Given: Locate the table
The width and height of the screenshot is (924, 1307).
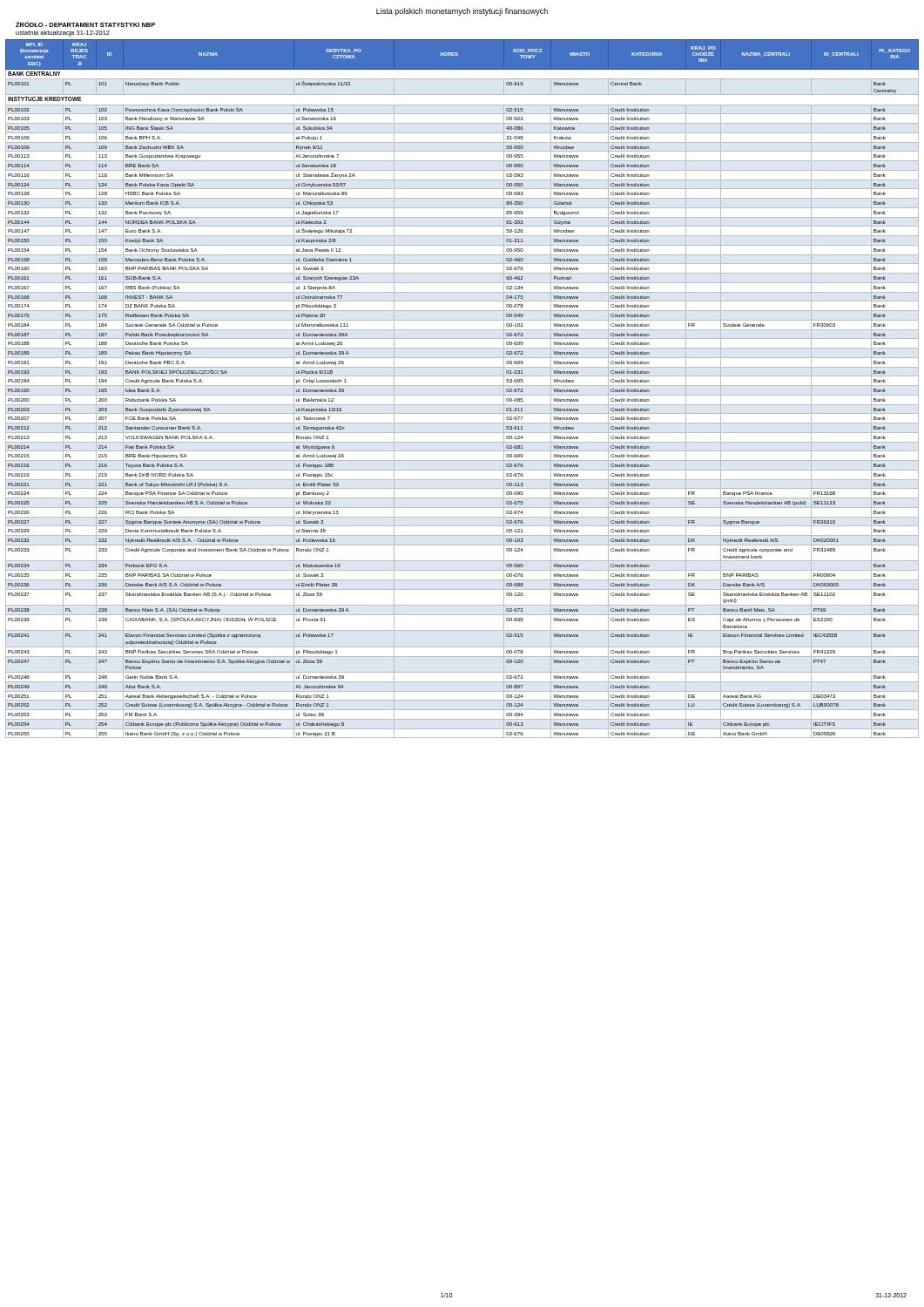Looking at the screenshot, I should pyautogui.click(x=462, y=389).
